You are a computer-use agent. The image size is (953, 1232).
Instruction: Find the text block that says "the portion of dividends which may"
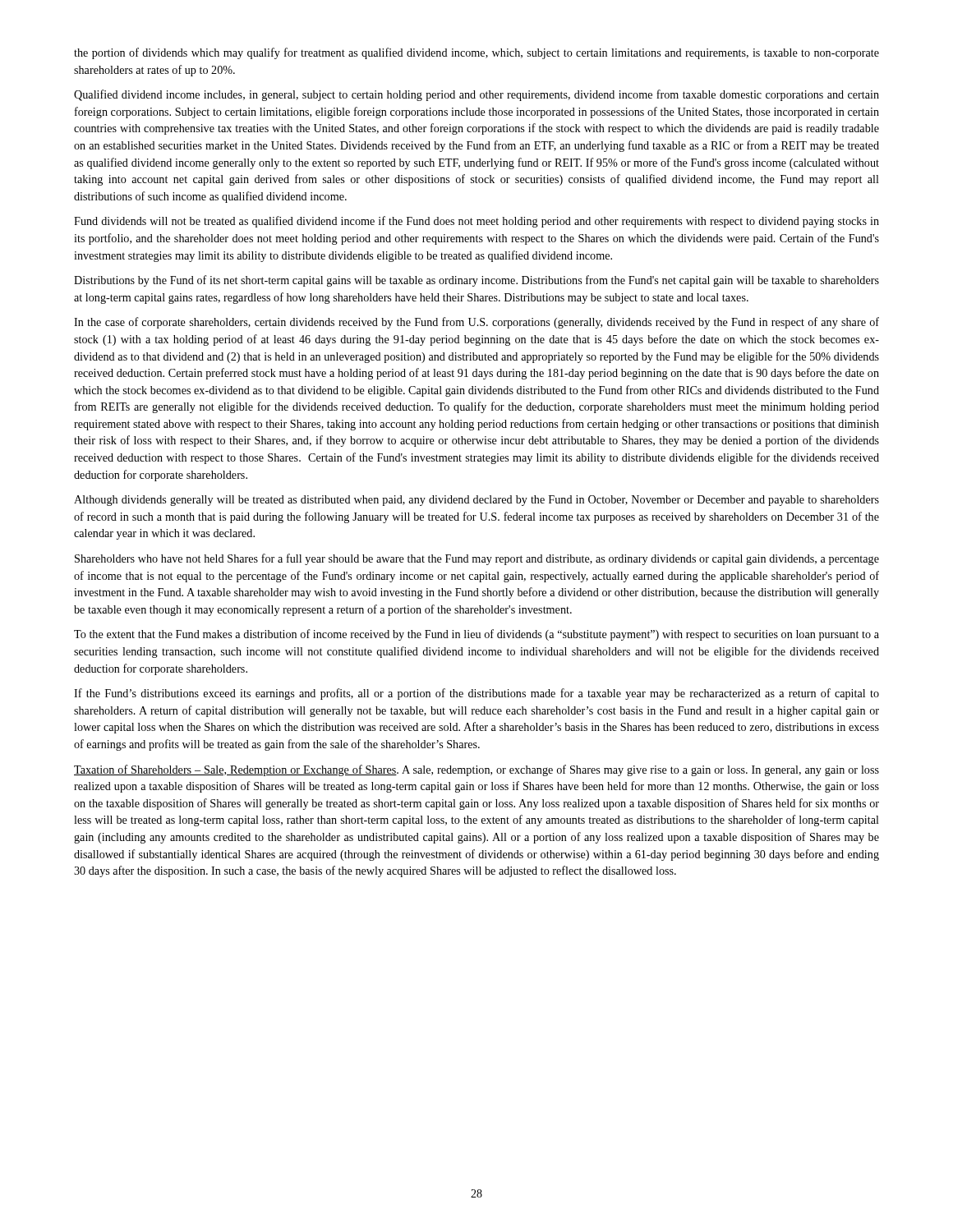pyautogui.click(x=476, y=61)
